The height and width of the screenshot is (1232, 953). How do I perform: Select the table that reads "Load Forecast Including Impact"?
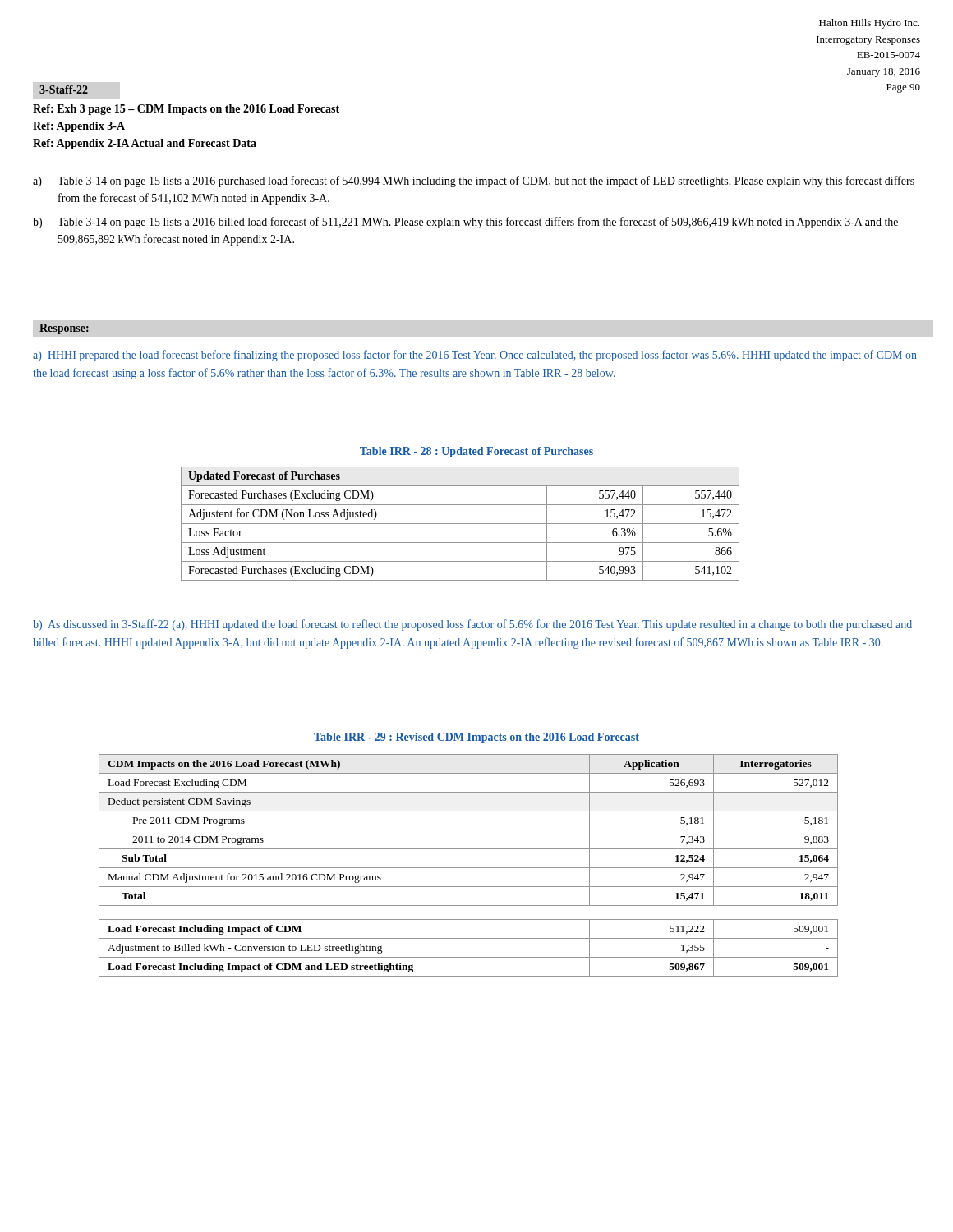click(x=468, y=865)
